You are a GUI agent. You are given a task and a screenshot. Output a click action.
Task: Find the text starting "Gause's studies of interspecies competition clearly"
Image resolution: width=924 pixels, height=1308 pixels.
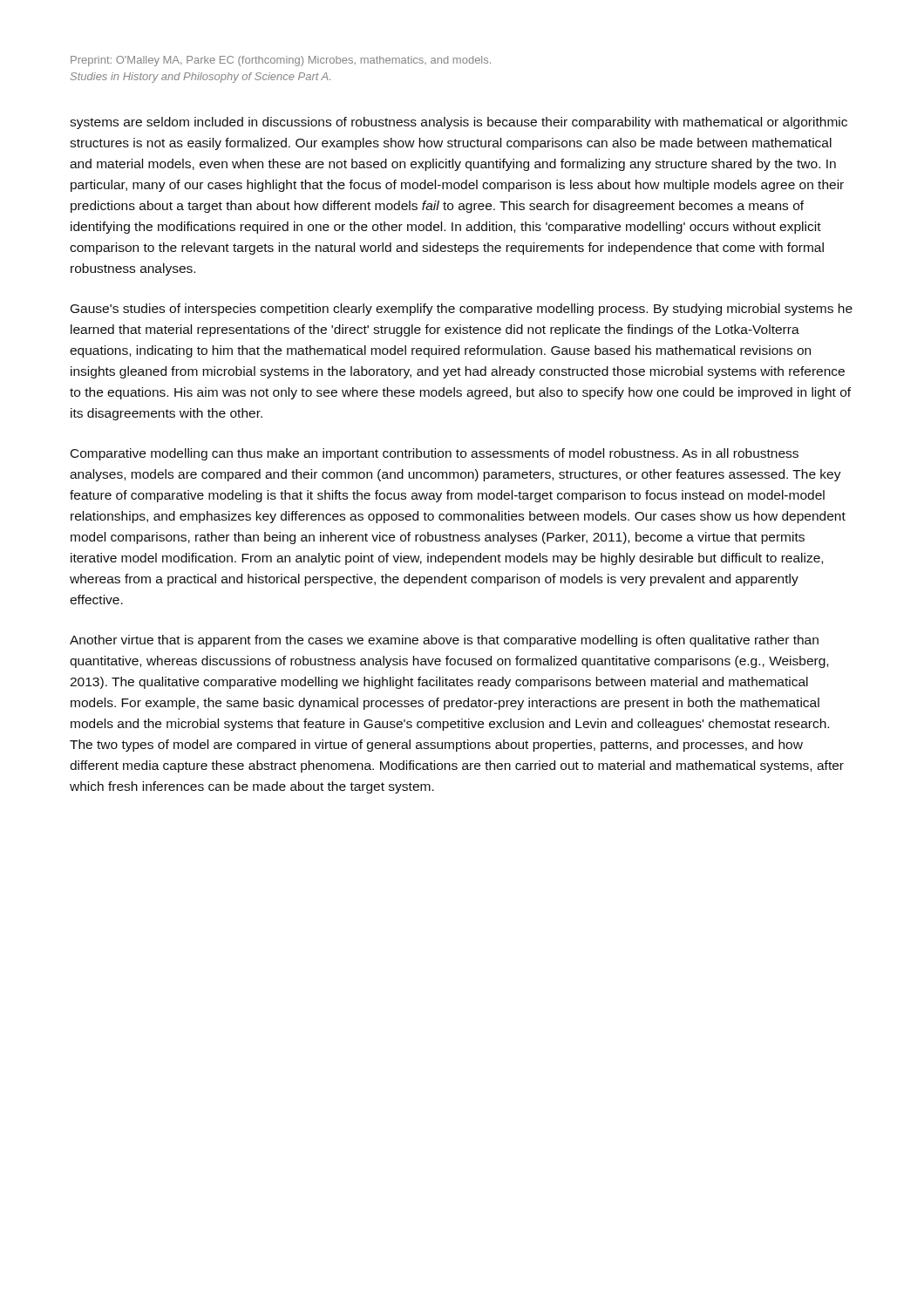pos(461,360)
